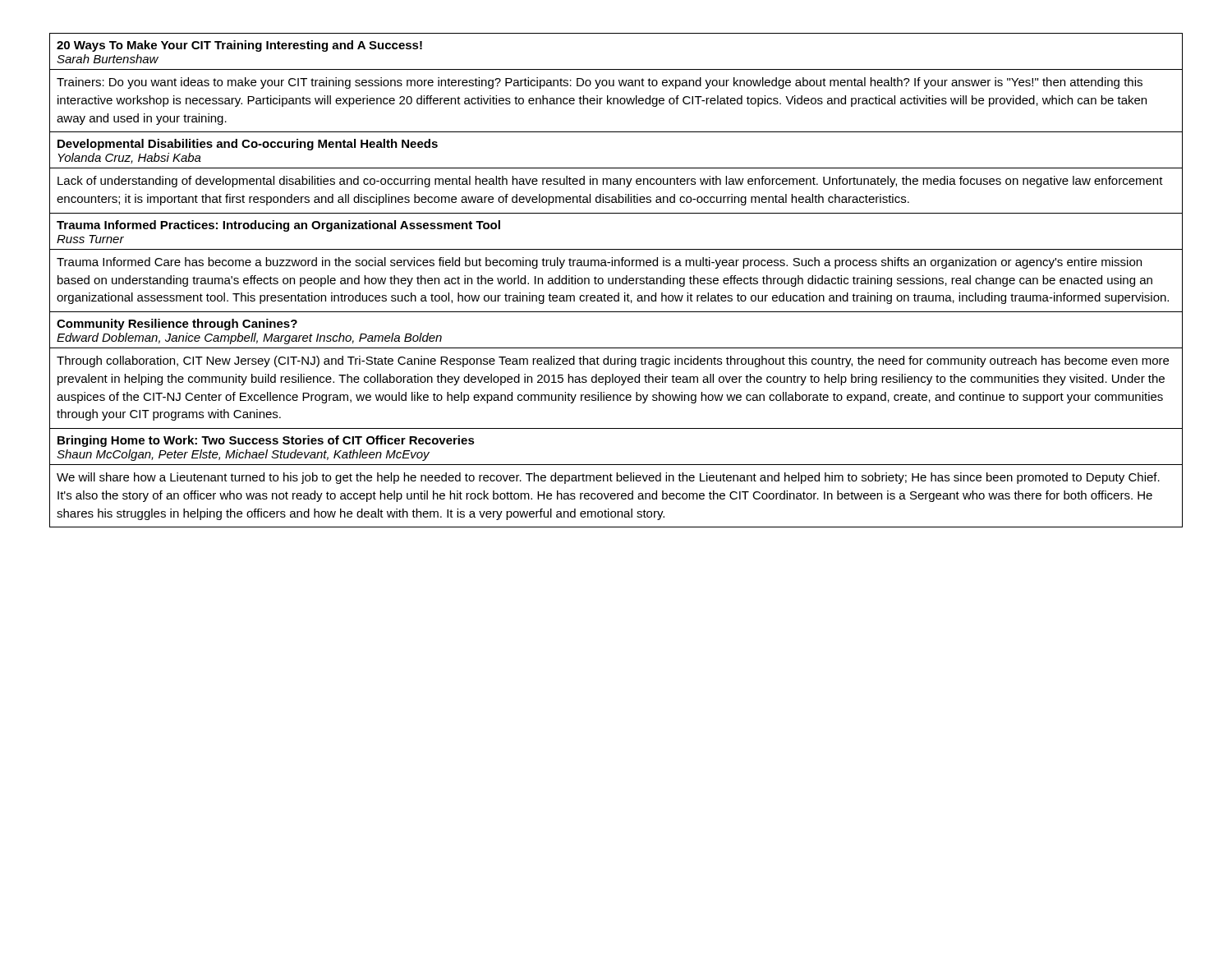Find the section header that says "Russ Turner"
Screen dimensions: 953x1232
(90, 238)
